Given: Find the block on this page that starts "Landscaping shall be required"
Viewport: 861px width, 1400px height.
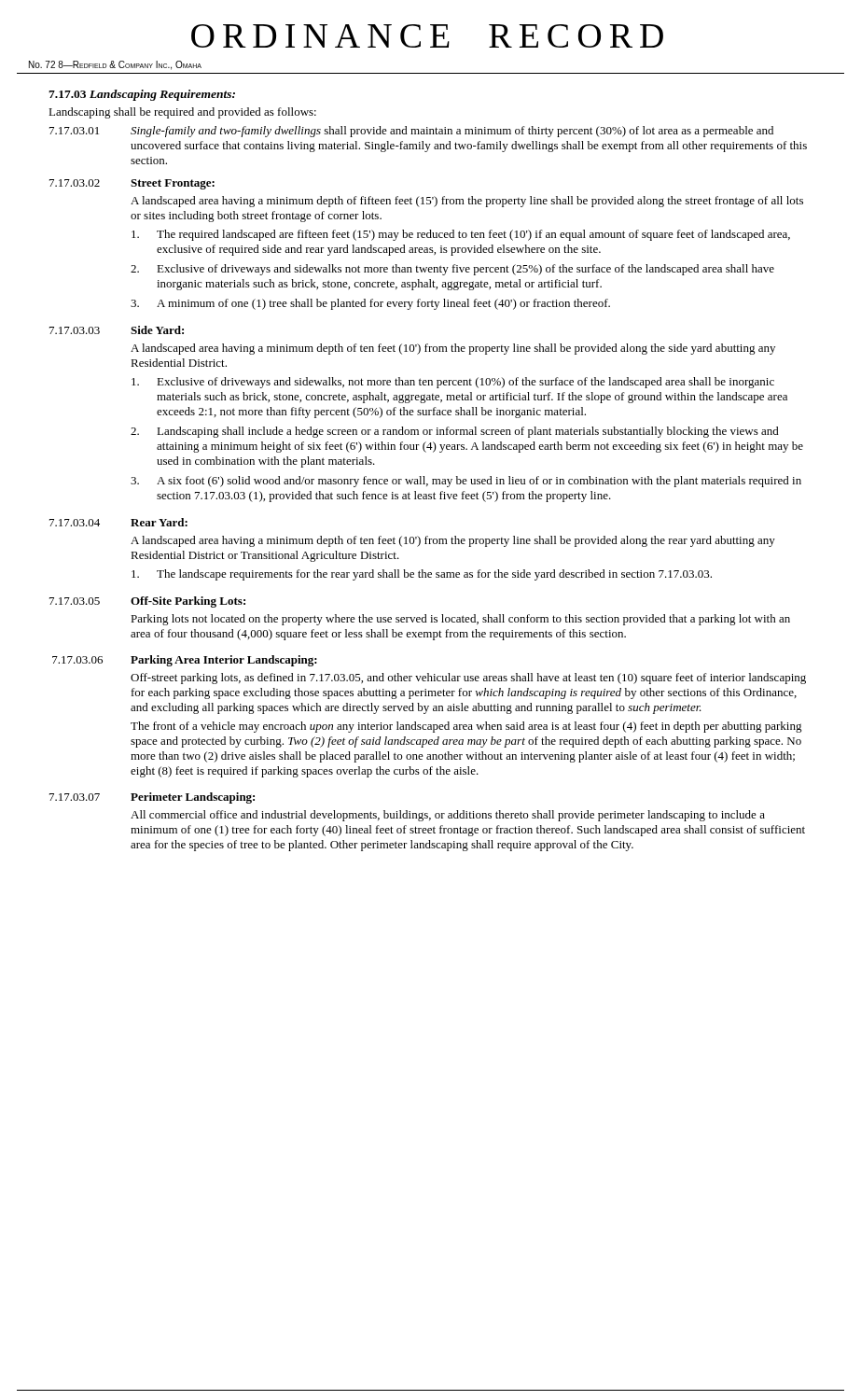Looking at the screenshot, I should point(183,112).
